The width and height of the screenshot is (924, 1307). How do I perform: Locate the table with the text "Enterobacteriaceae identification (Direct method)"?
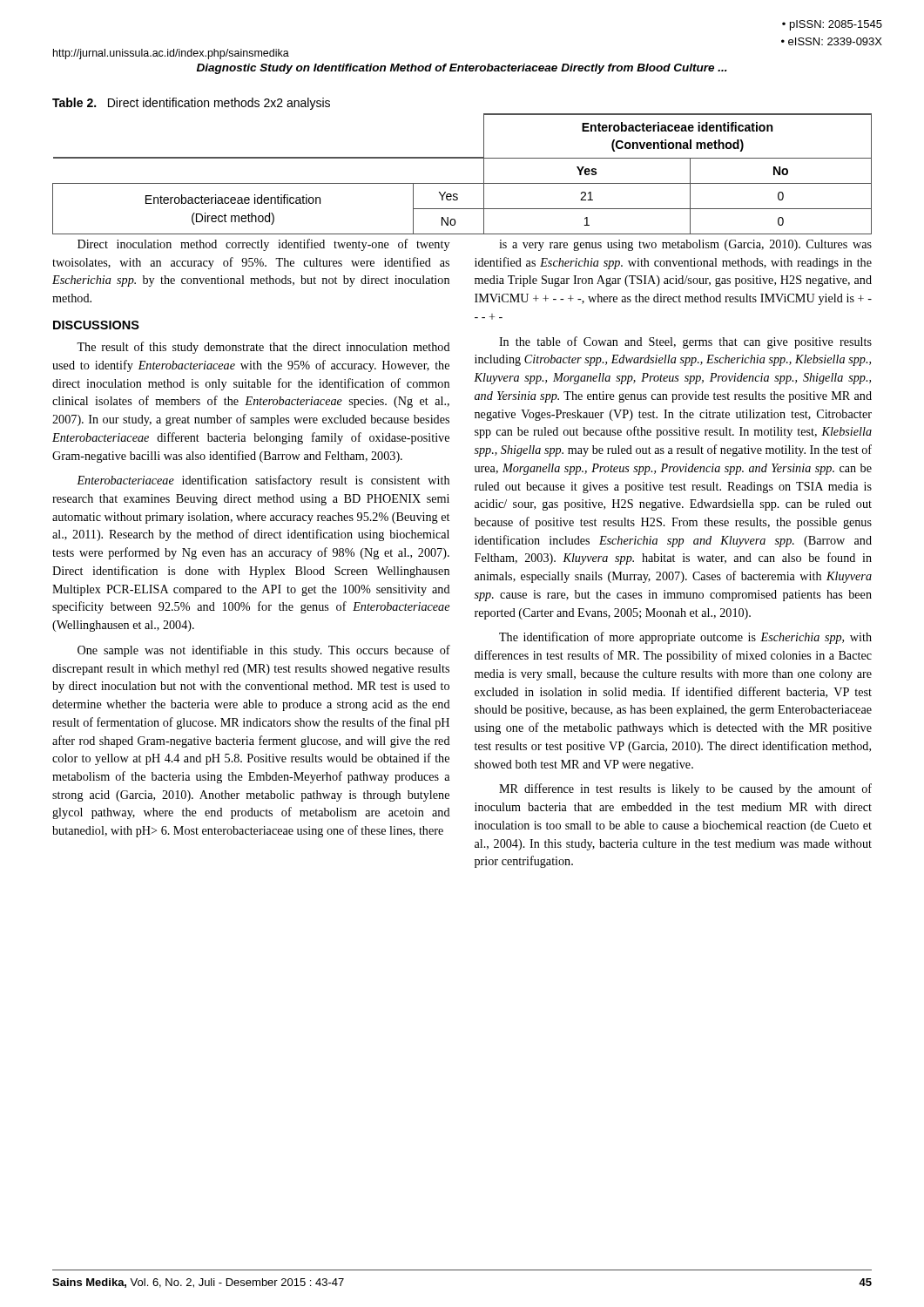pyautogui.click(x=462, y=174)
